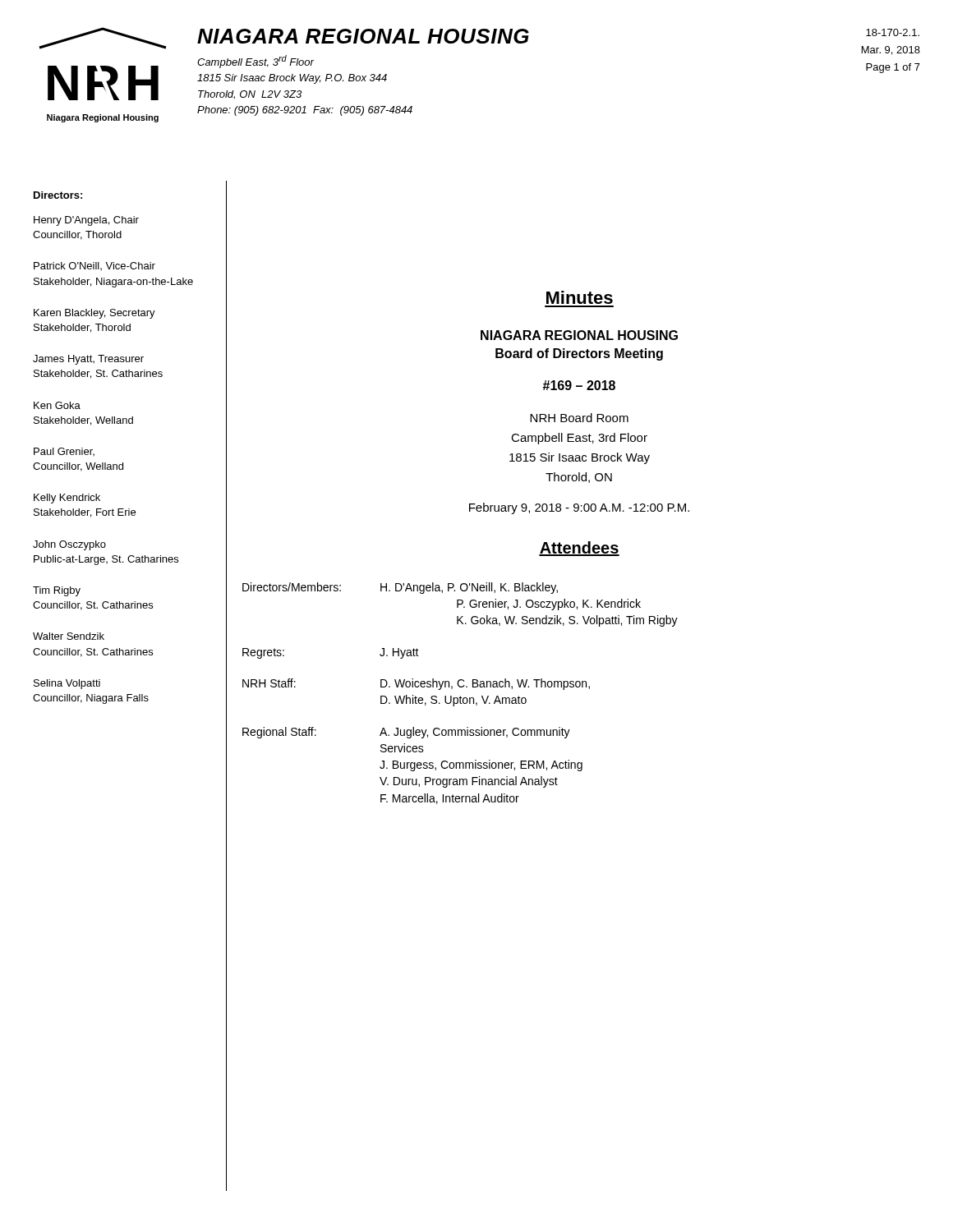
Task: Where does it say "Selina VolpattiCouncillor, Niagara Falls"?
Action: tap(91, 690)
